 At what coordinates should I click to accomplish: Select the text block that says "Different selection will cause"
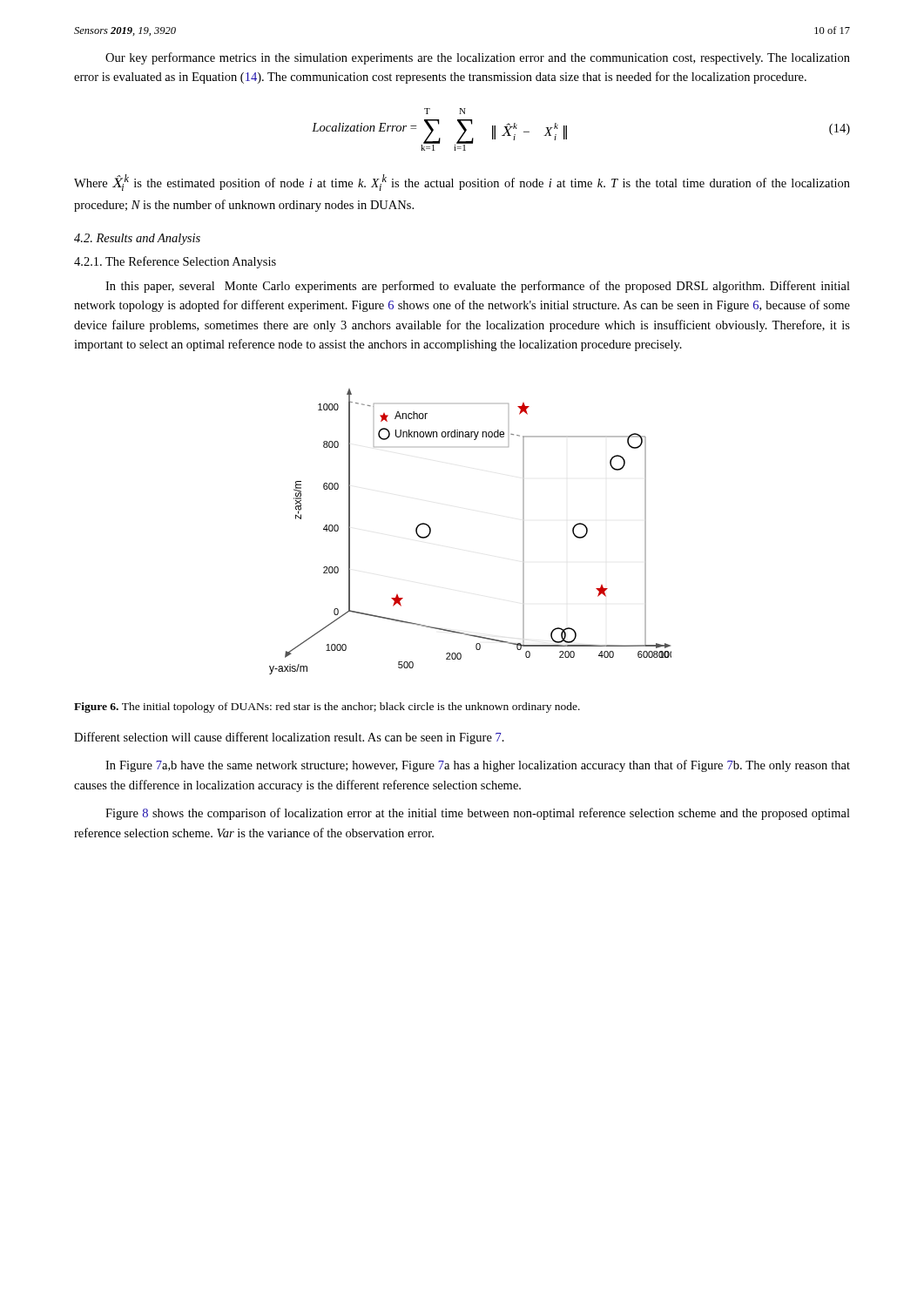(462, 785)
